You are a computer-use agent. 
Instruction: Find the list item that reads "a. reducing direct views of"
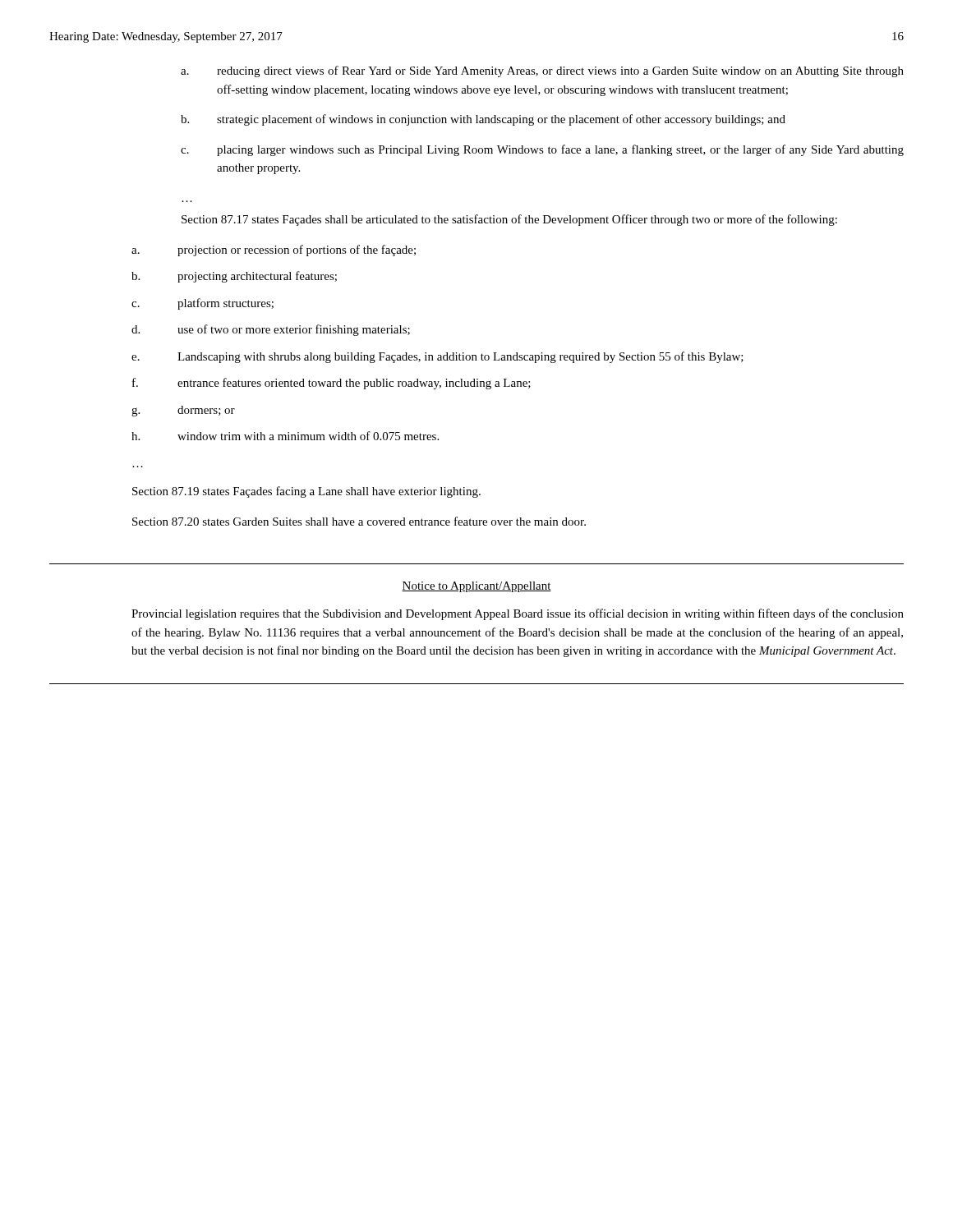[542, 80]
